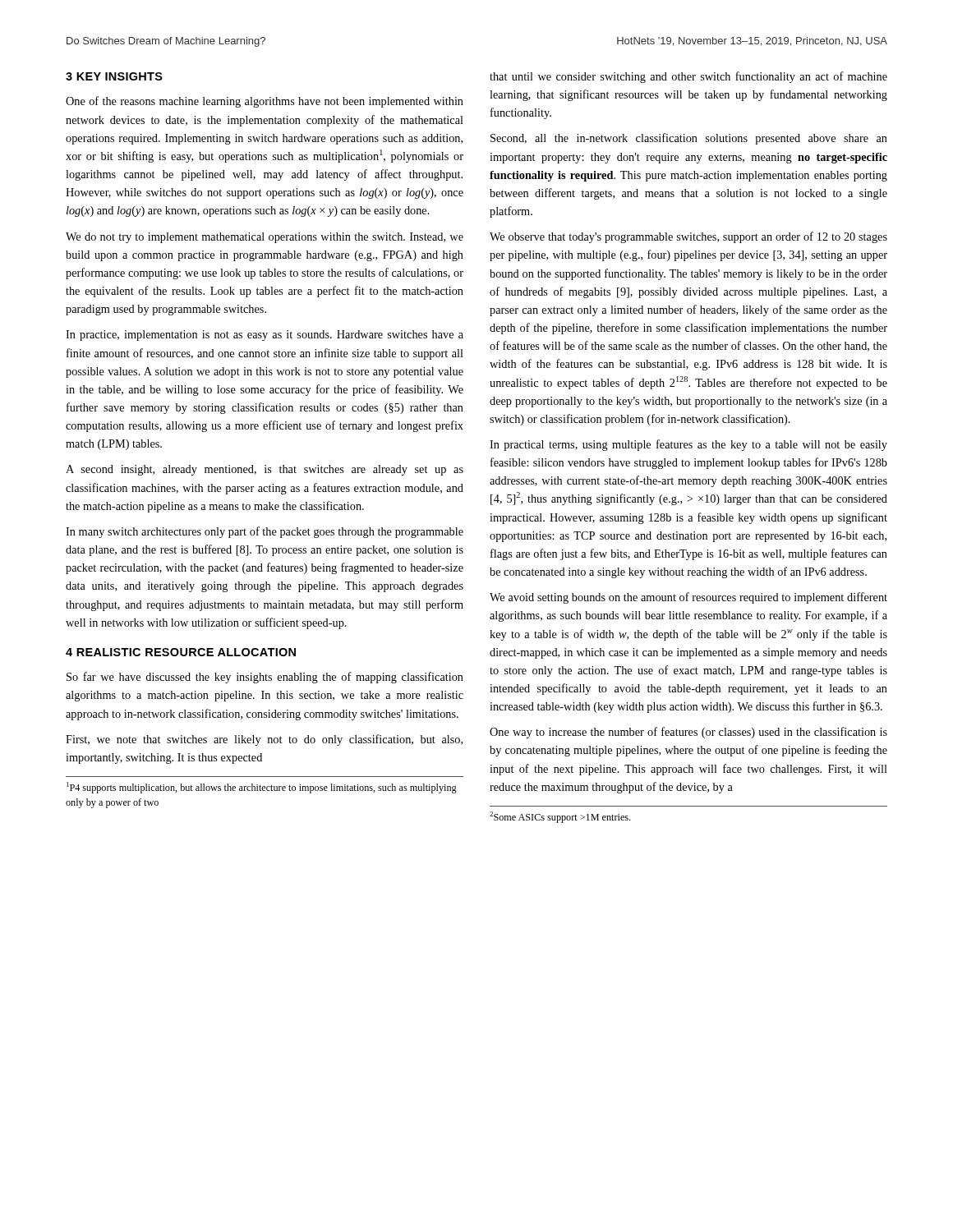
Task: Locate the region starting "In practical terms, using multiple"
Action: [688, 508]
